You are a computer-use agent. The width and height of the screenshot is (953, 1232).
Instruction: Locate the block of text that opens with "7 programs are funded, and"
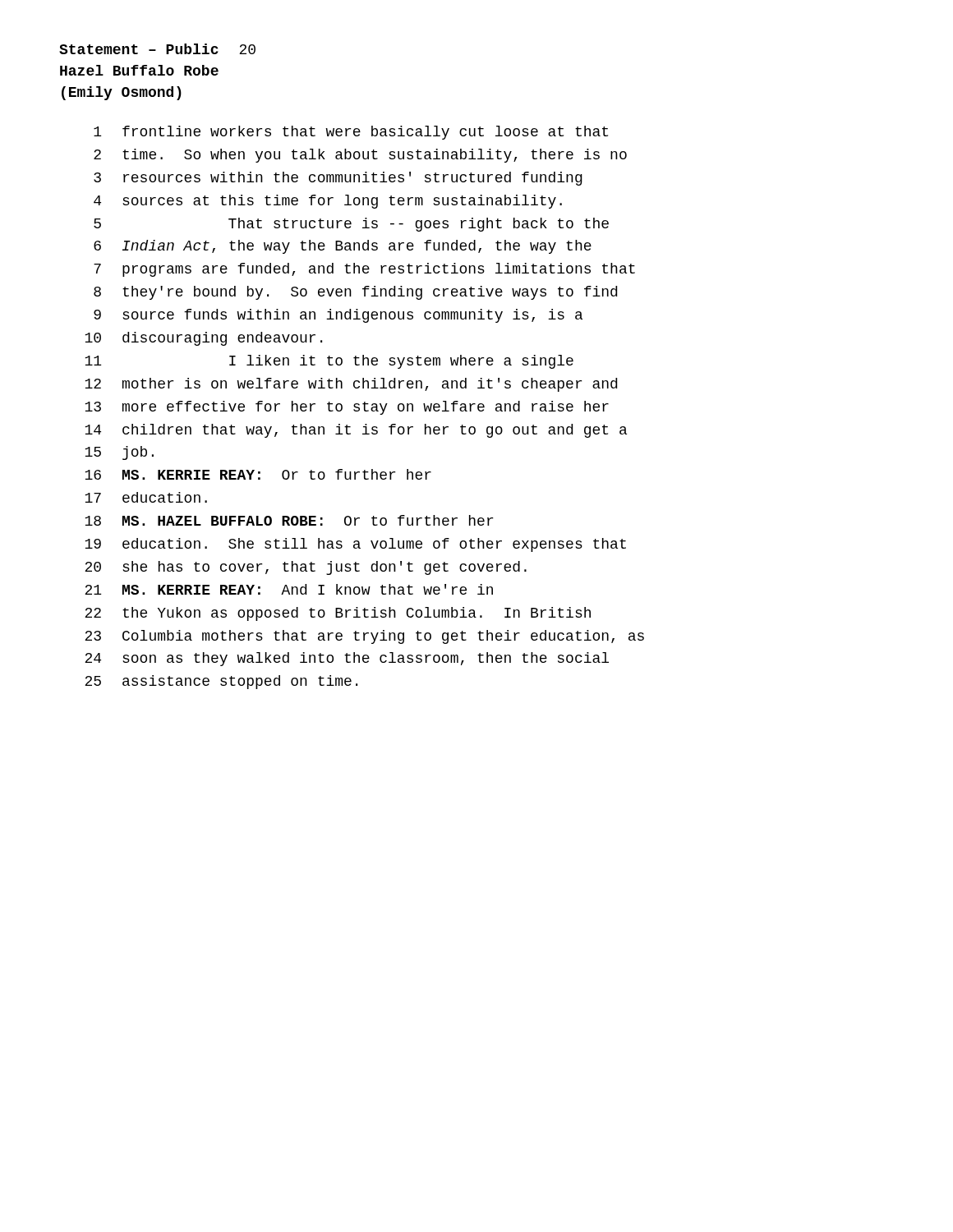click(476, 270)
